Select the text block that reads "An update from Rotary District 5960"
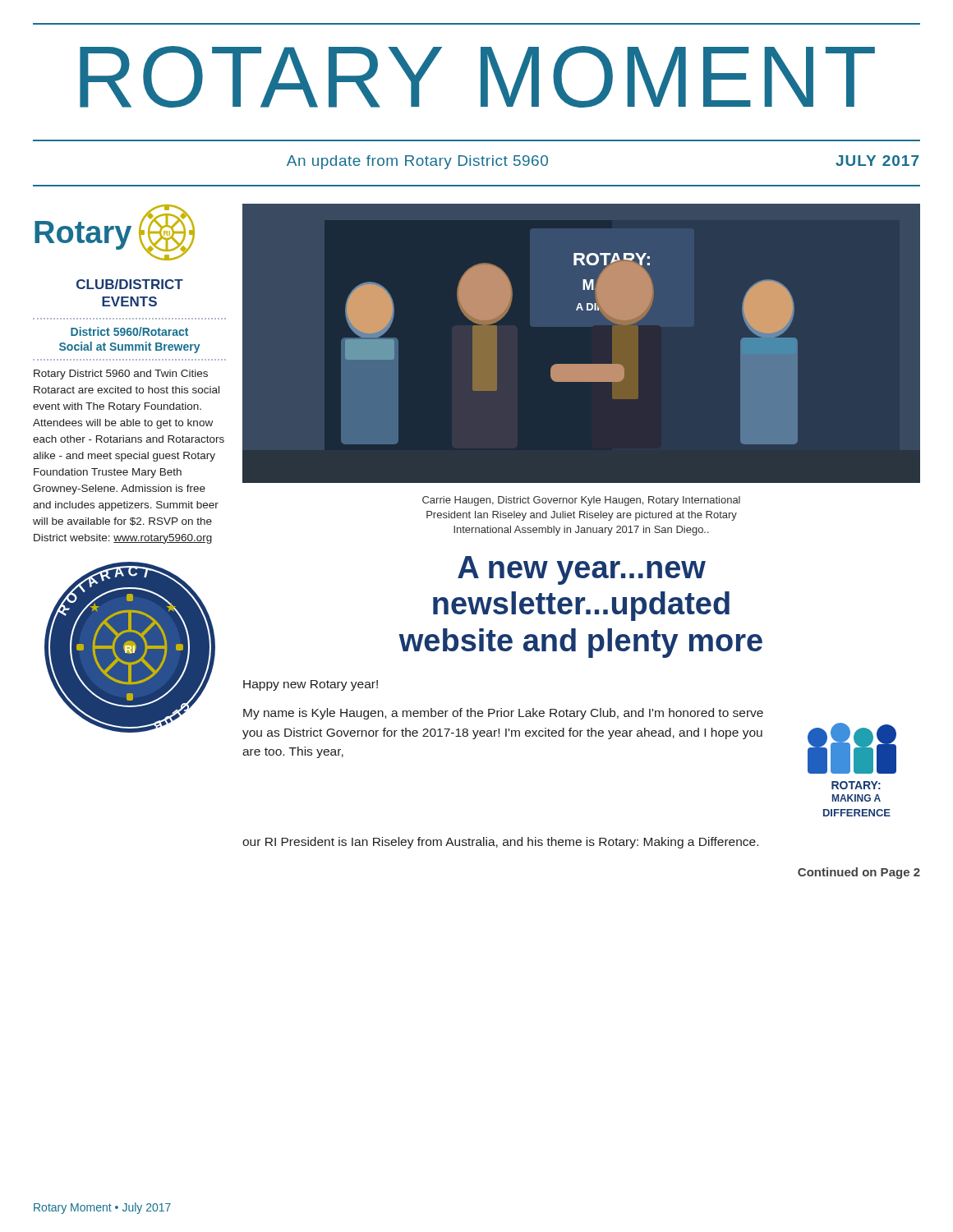 (x=476, y=161)
